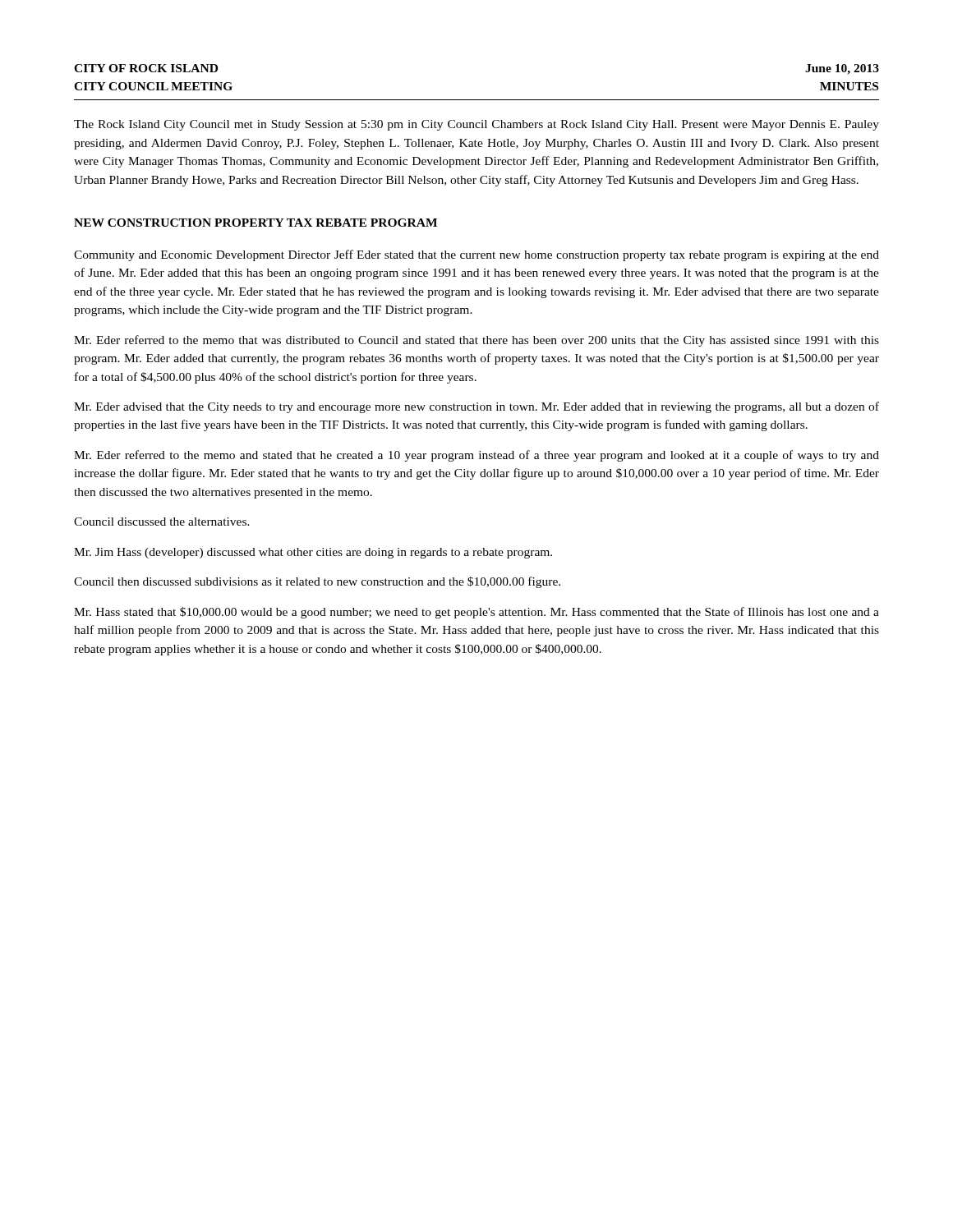Select the passage starting "Mr. Jim Hass (developer) discussed"
Viewport: 953px width, 1232px height.
click(314, 551)
